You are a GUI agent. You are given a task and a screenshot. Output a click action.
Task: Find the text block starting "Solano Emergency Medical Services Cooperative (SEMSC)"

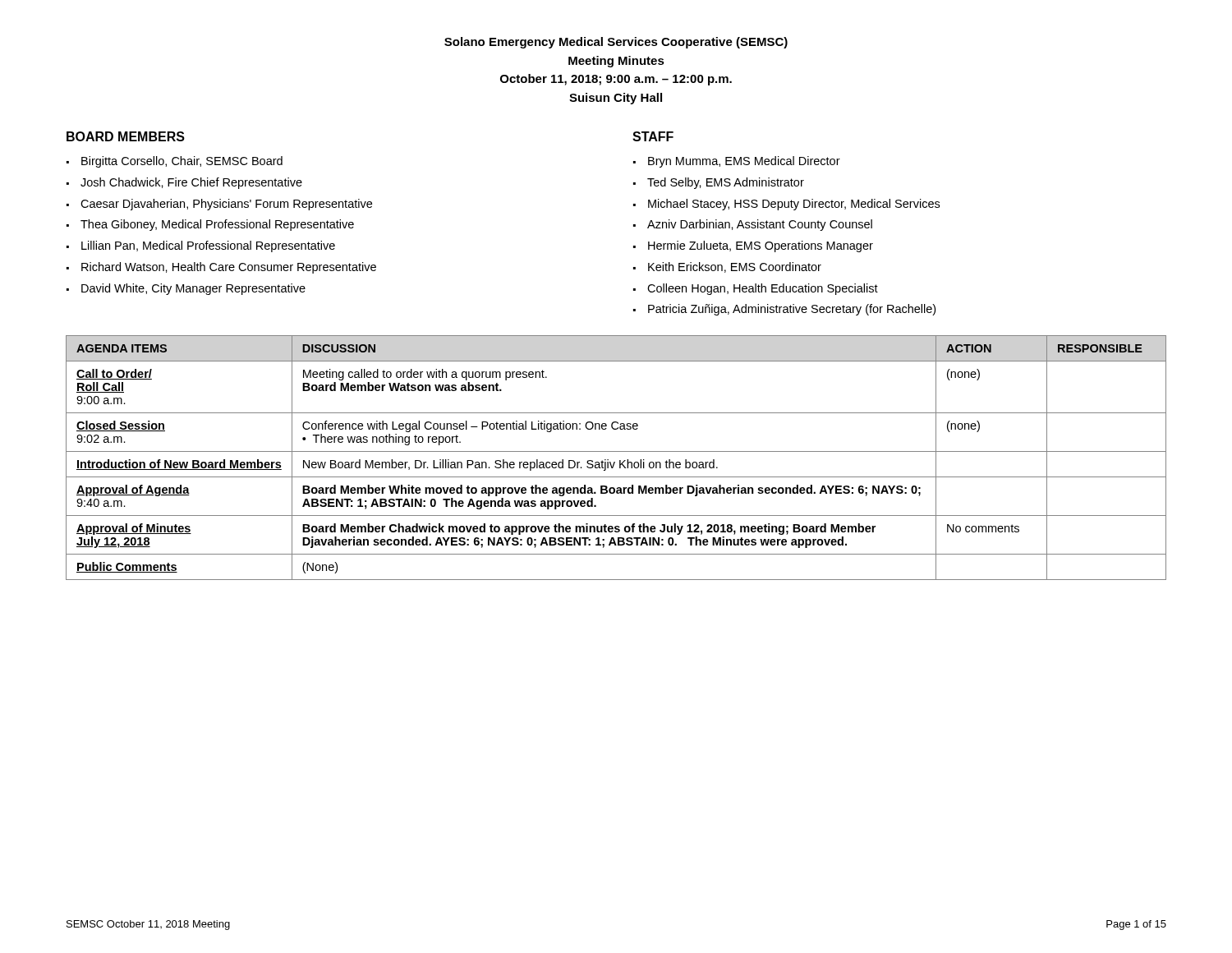click(616, 70)
